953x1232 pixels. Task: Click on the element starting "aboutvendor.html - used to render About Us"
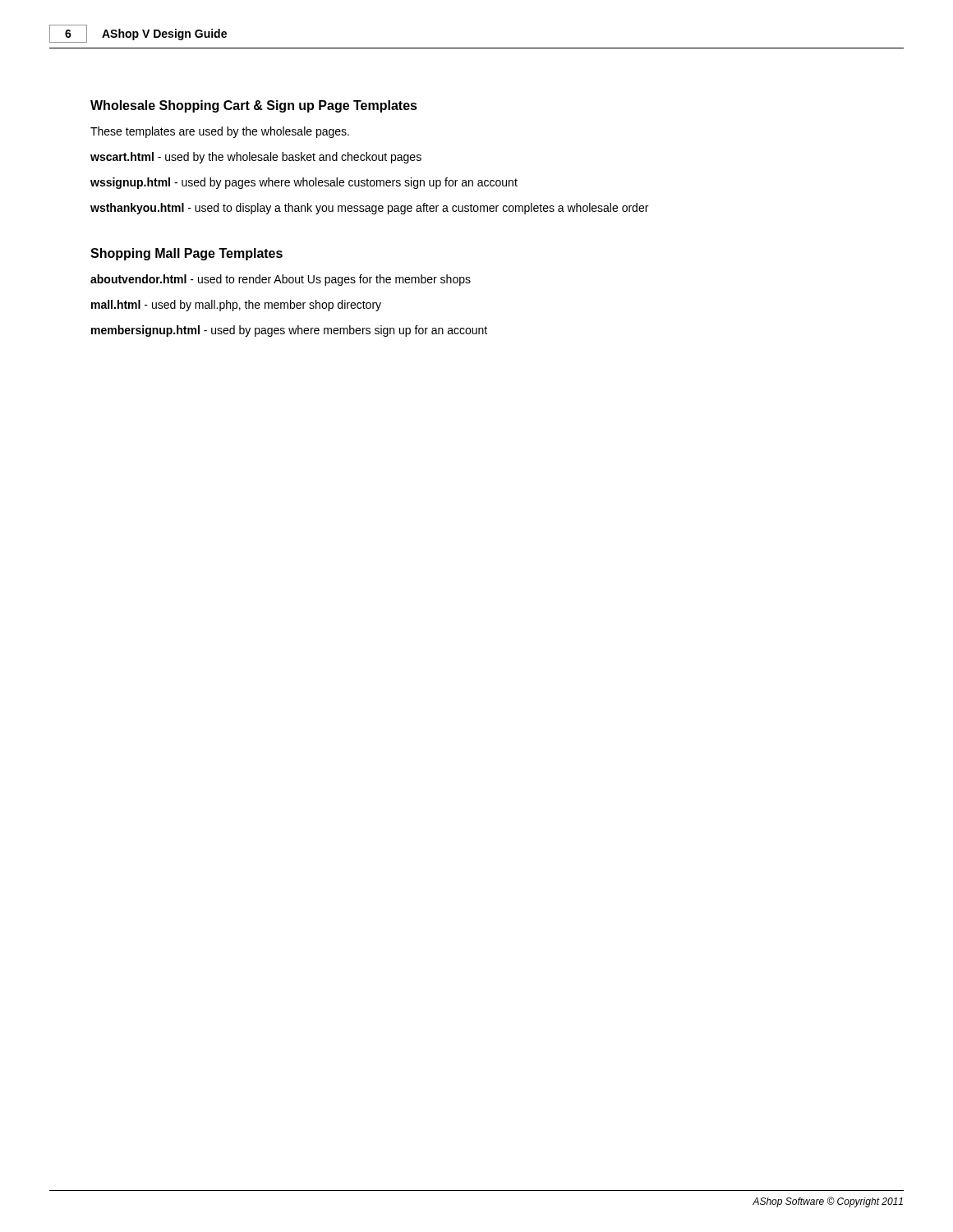[281, 279]
